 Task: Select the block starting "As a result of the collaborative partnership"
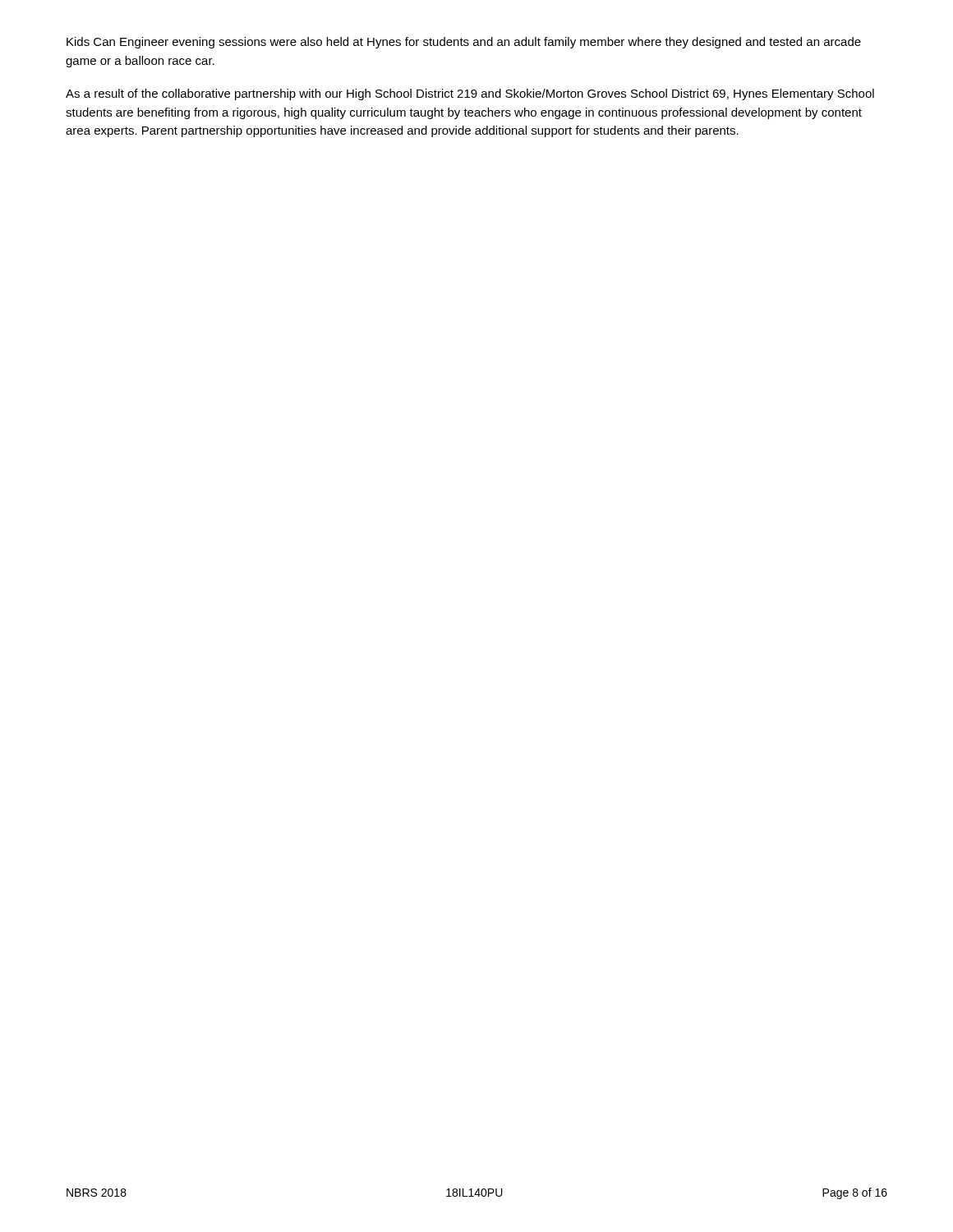pos(470,112)
